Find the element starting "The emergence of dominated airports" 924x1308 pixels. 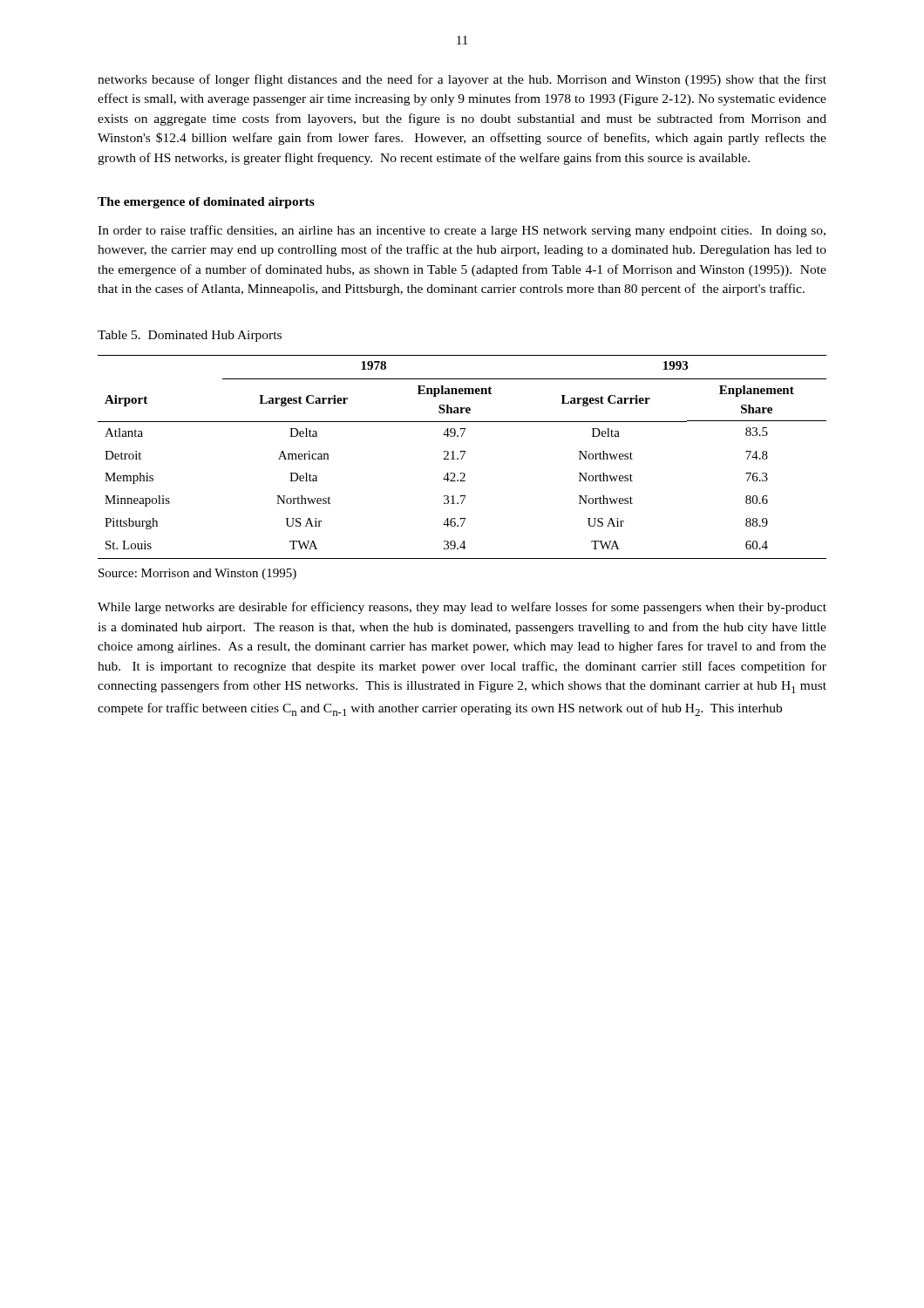pos(206,203)
